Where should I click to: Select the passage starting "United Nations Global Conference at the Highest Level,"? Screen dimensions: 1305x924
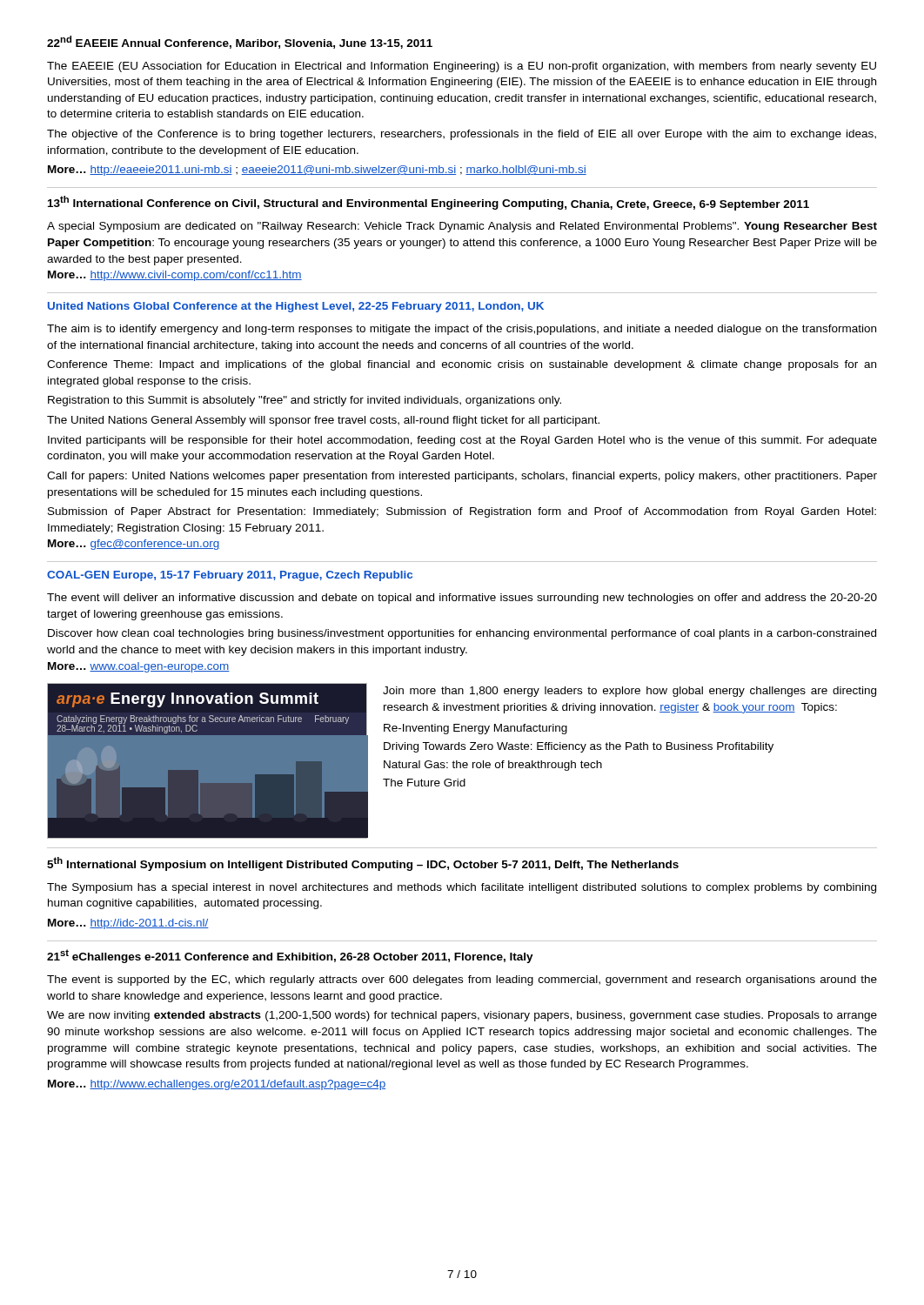coord(296,306)
